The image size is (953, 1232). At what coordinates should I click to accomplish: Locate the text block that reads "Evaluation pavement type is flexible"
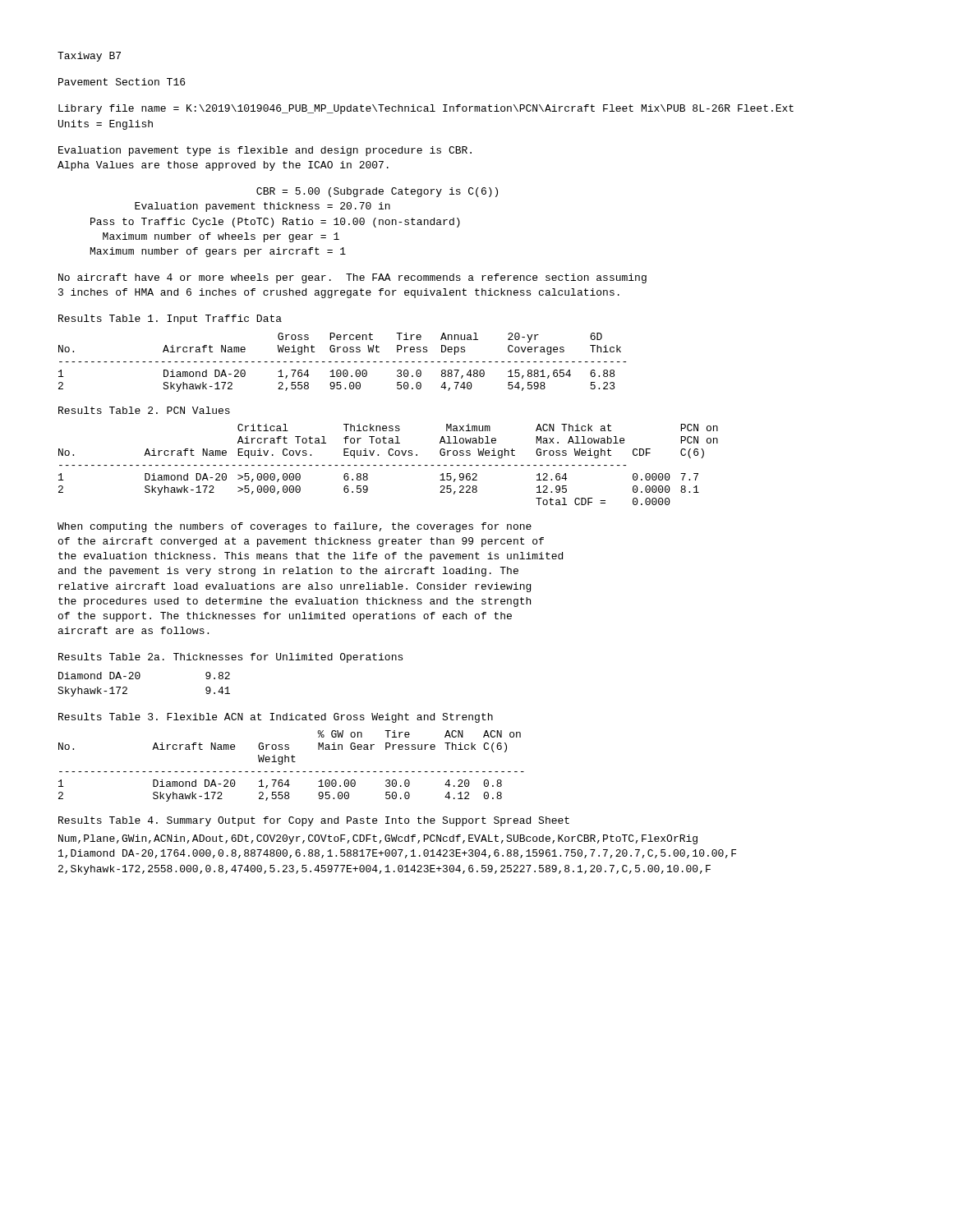266,158
